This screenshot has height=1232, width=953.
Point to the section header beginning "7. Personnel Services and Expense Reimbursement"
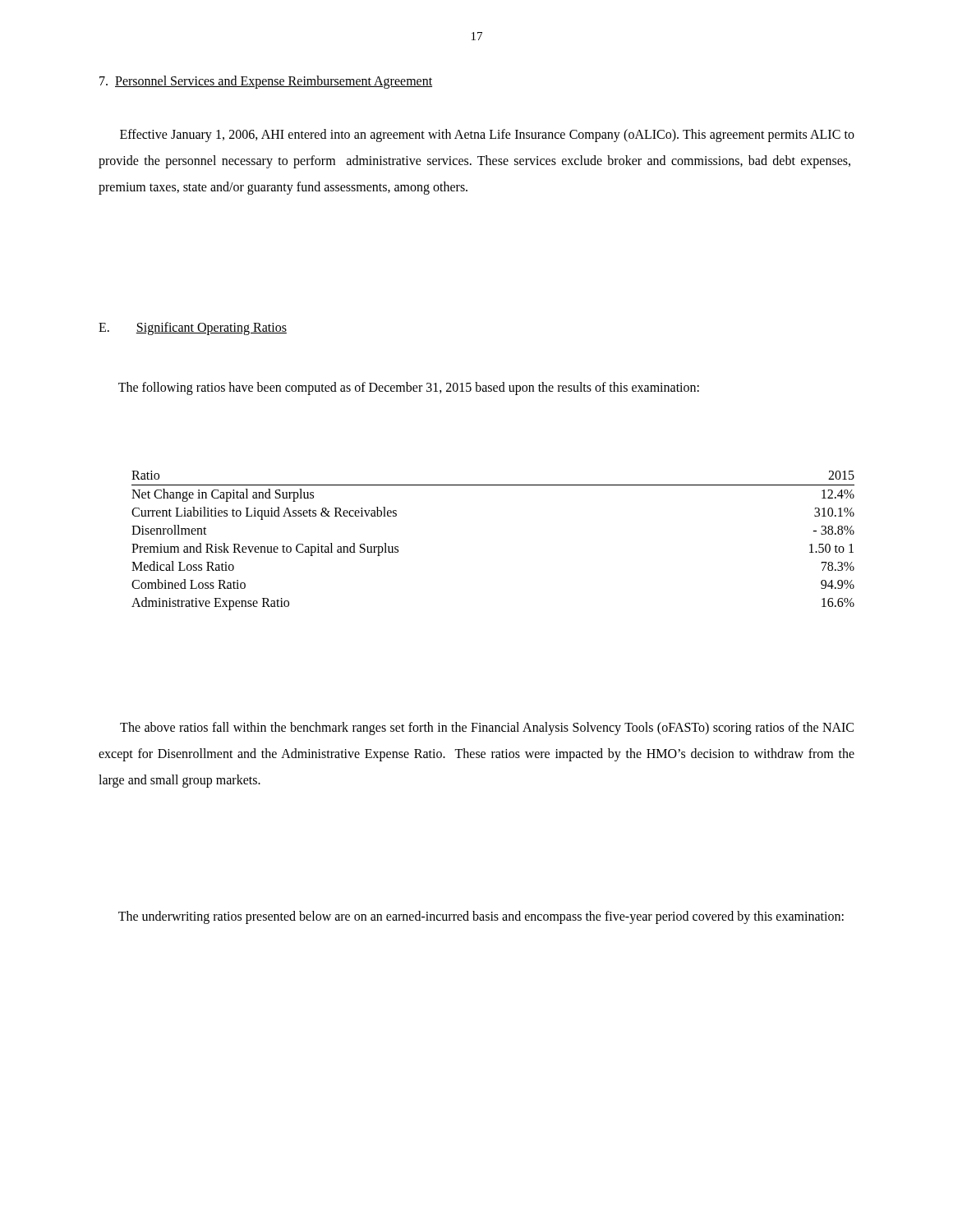(265, 81)
